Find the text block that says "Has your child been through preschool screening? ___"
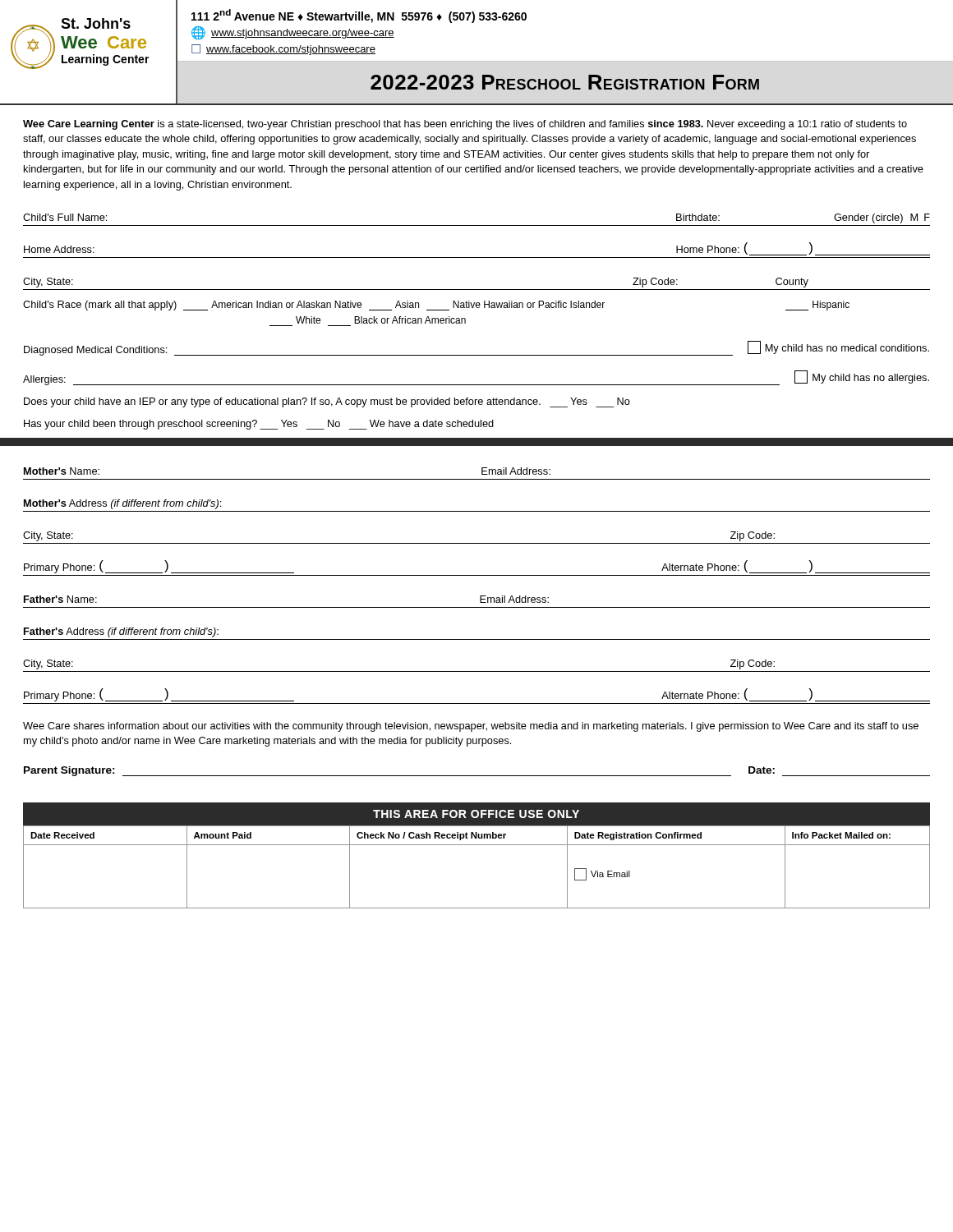 pyautogui.click(x=258, y=423)
